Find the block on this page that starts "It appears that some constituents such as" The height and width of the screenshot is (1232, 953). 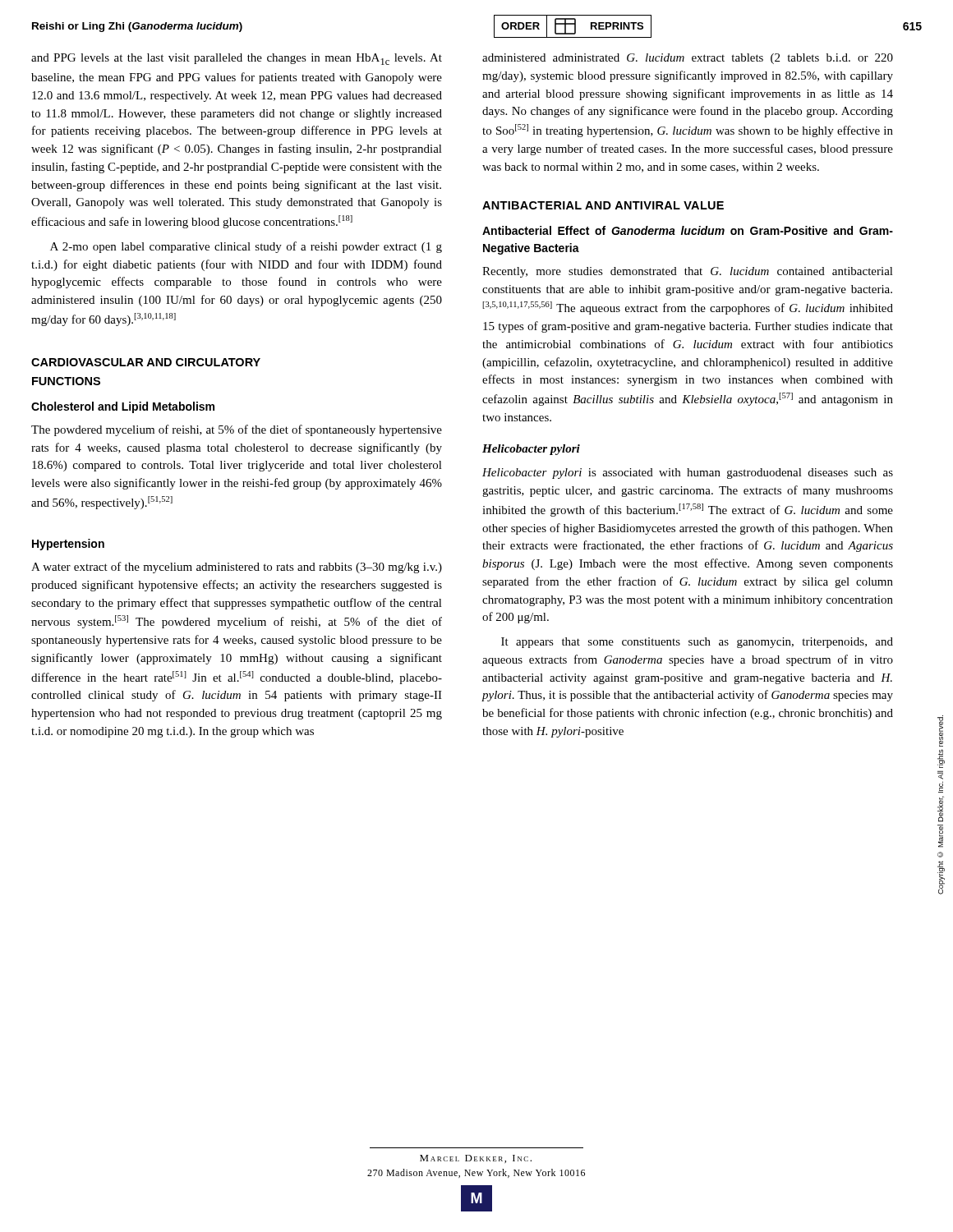(x=688, y=687)
